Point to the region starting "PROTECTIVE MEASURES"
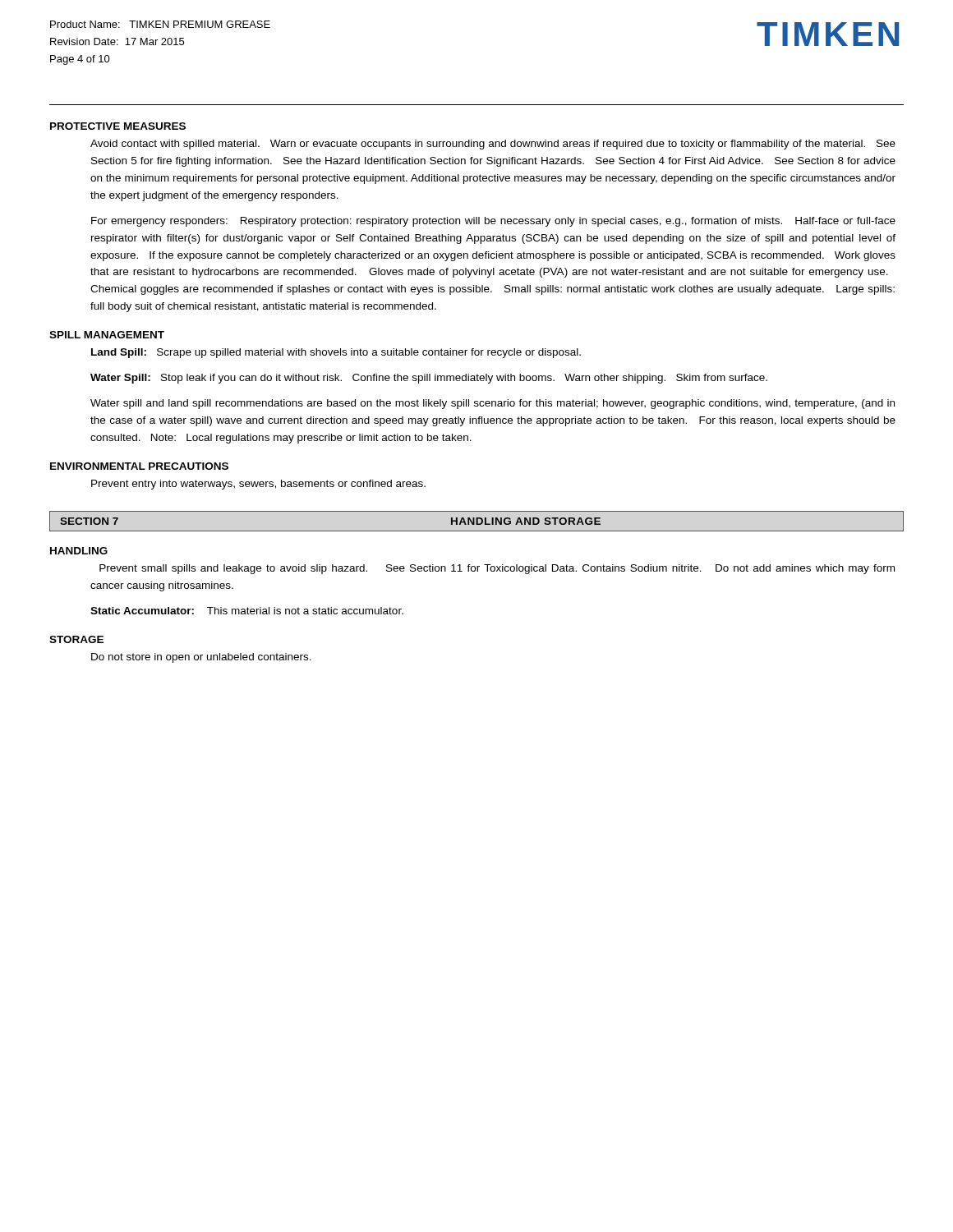 [x=118, y=126]
